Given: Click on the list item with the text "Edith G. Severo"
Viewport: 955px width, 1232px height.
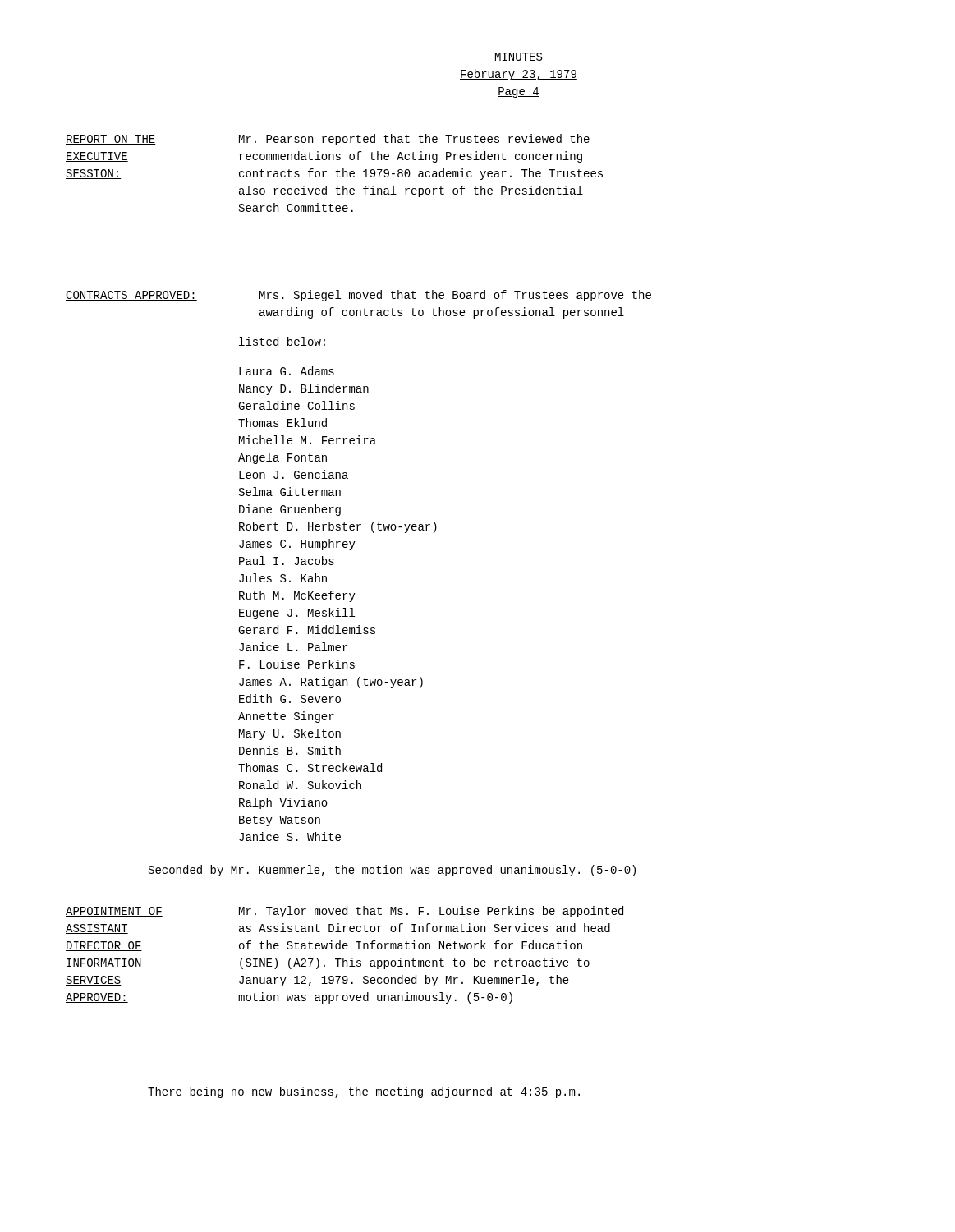Looking at the screenshot, I should 290,700.
